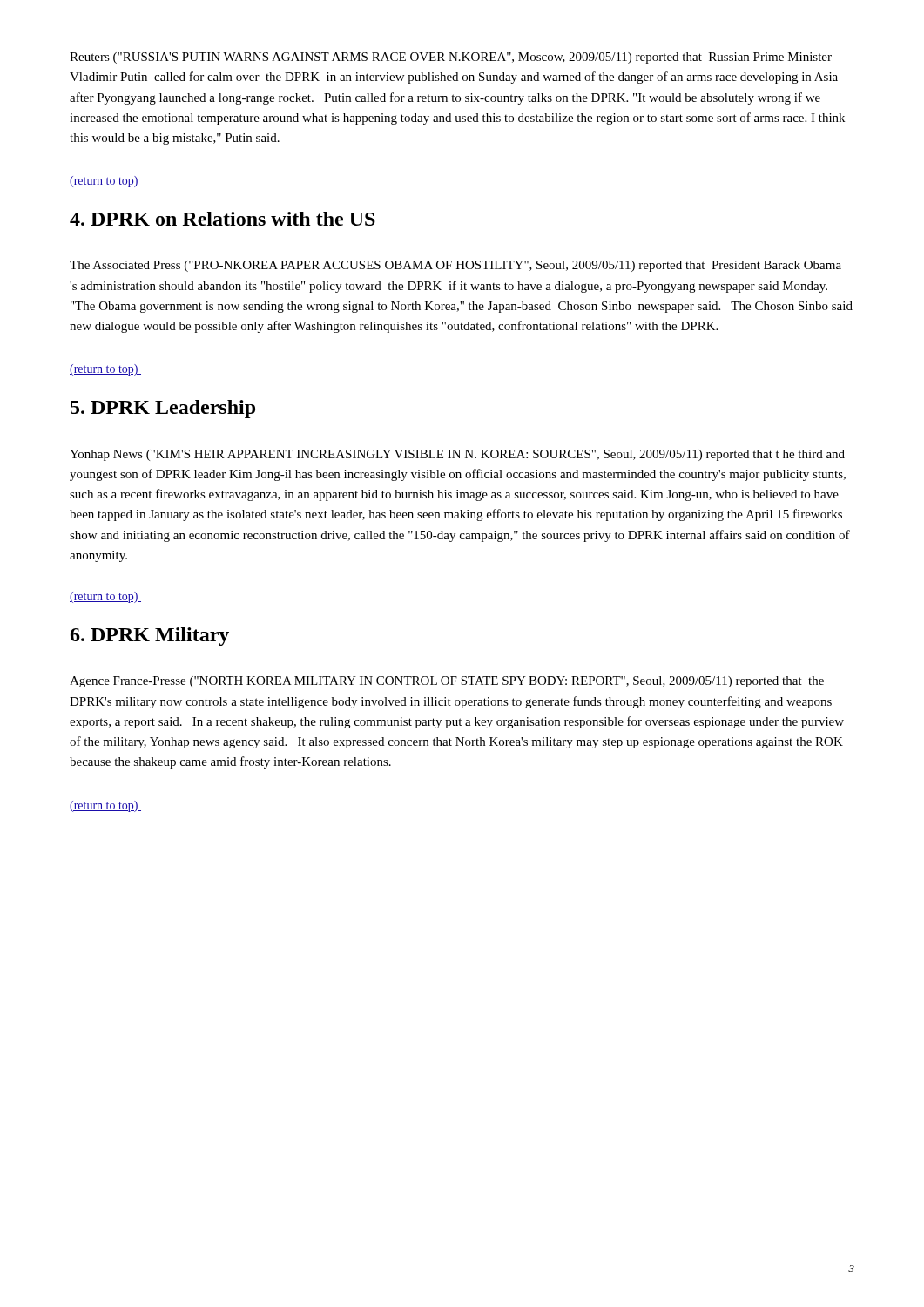The width and height of the screenshot is (924, 1307).
Task: Find the section header containing "6. DPRK Military"
Action: pos(150,634)
